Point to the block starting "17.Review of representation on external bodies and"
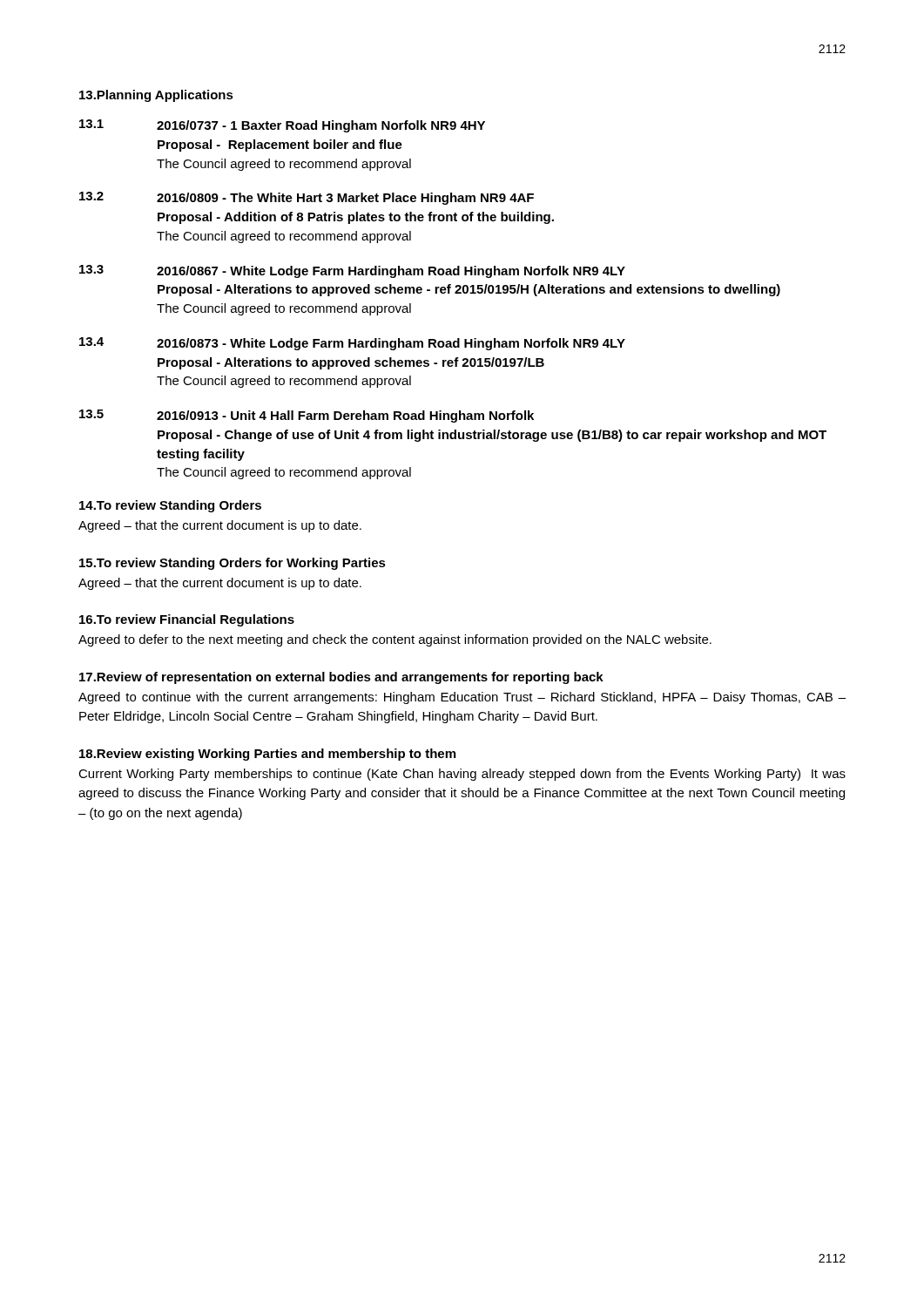Viewport: 924px width, 1307px height. coord(462,698)
